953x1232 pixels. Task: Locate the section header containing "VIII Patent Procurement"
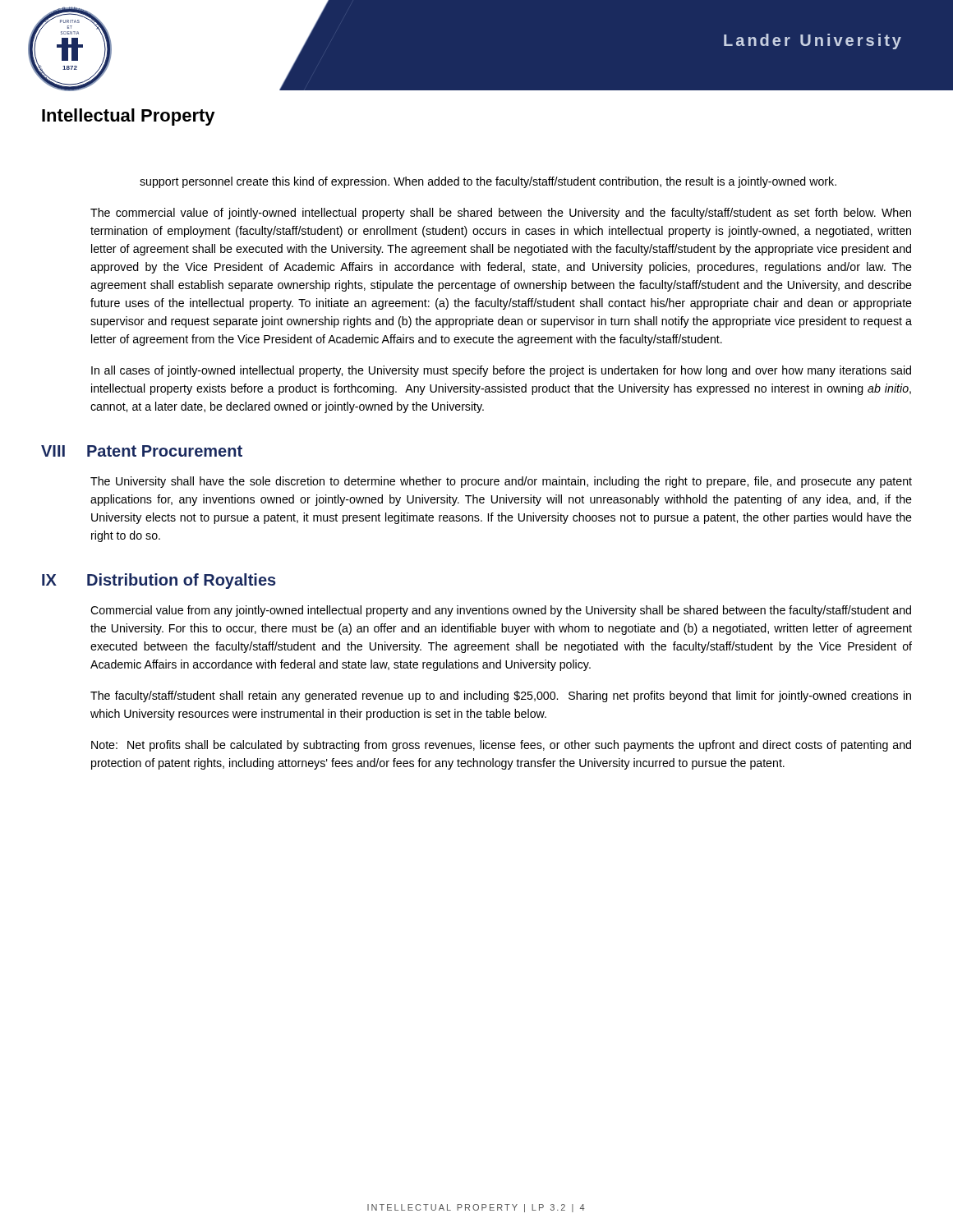click(142, 451)
